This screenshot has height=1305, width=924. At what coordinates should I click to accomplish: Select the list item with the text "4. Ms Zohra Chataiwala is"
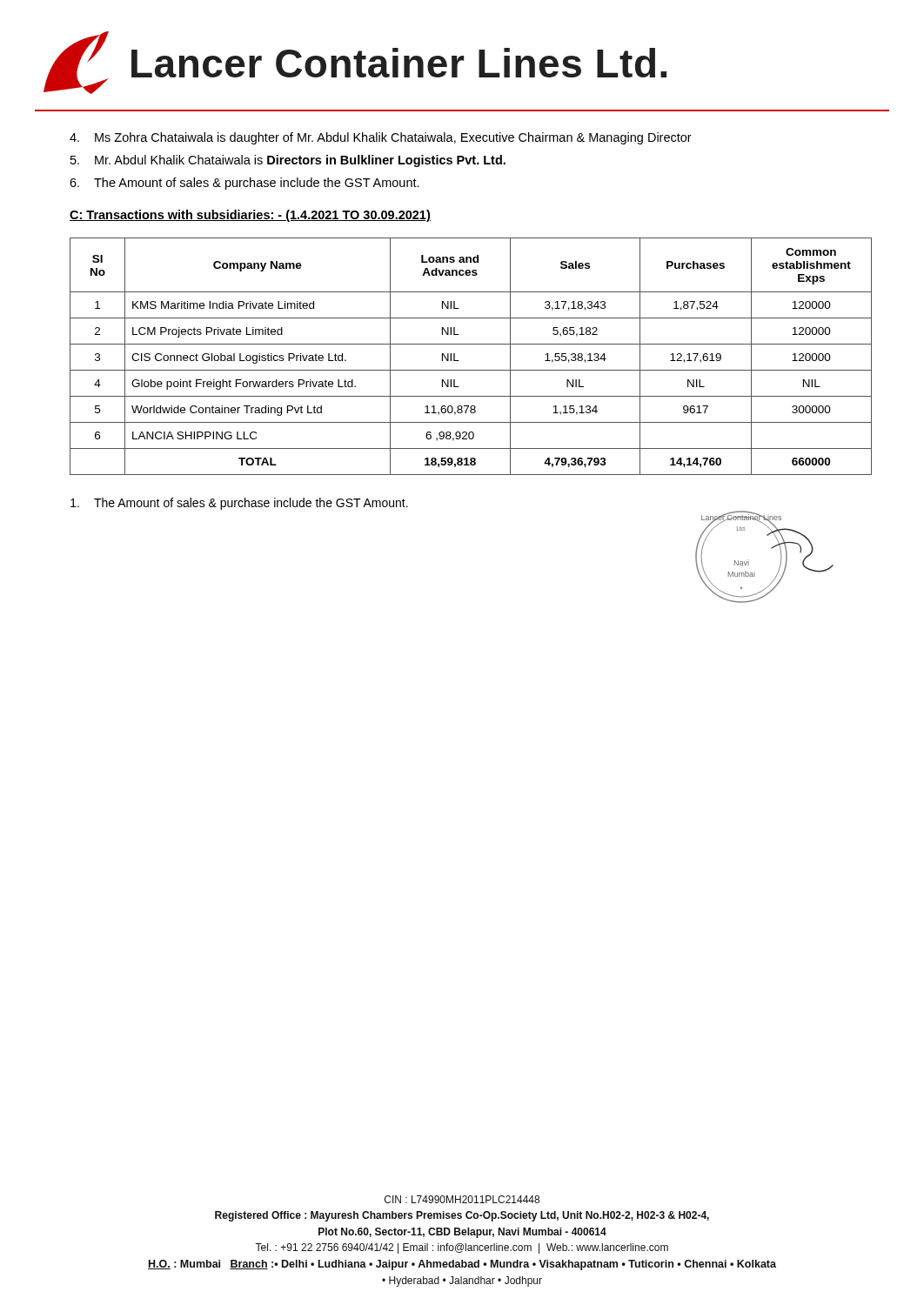tap(471, 138)
